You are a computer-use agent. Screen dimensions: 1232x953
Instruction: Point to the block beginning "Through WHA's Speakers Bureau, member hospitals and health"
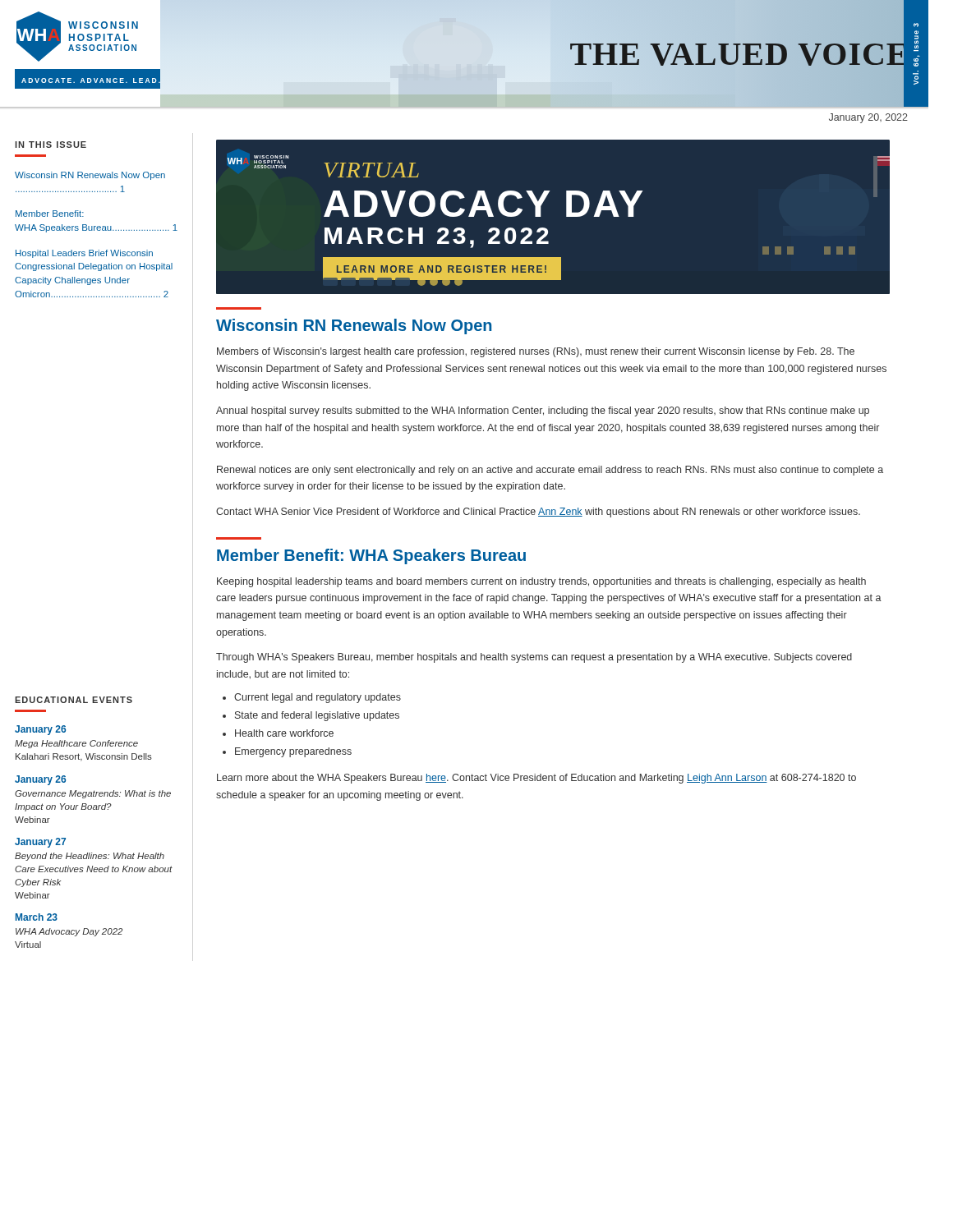[534, 666]
